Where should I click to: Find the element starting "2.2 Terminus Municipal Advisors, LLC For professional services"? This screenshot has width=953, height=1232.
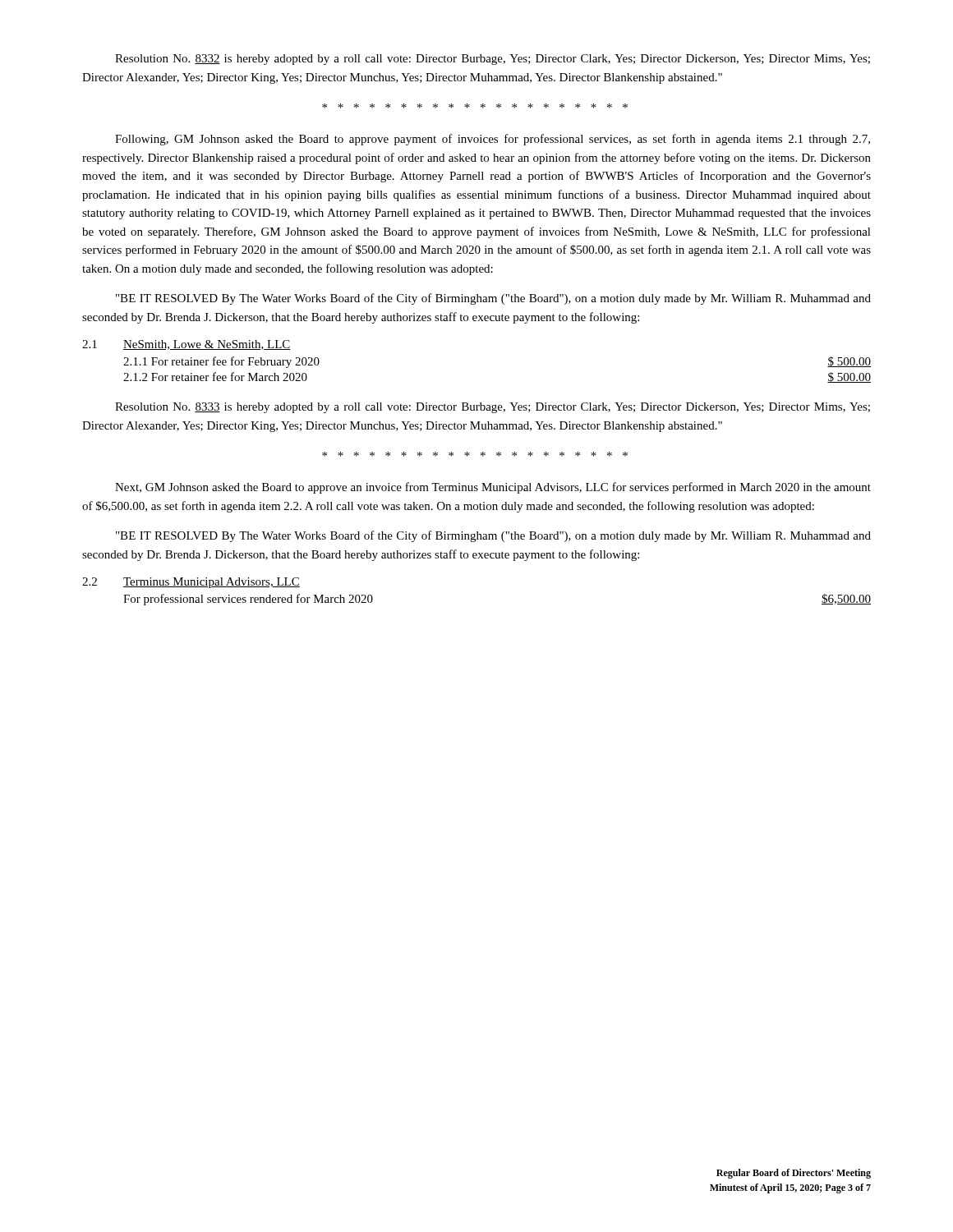pos(191,583)
